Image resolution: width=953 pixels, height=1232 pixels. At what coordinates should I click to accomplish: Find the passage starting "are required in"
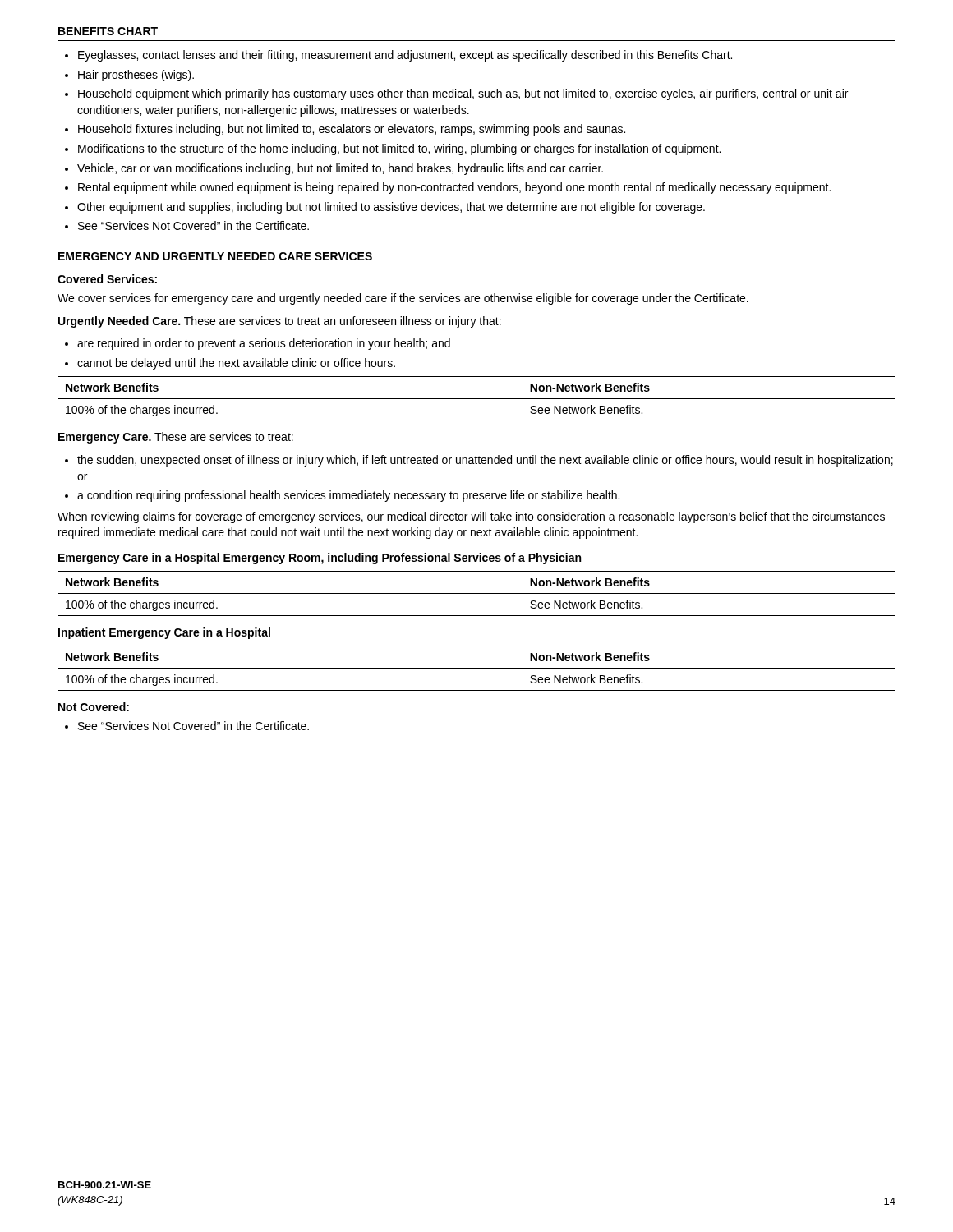point(264,343)
